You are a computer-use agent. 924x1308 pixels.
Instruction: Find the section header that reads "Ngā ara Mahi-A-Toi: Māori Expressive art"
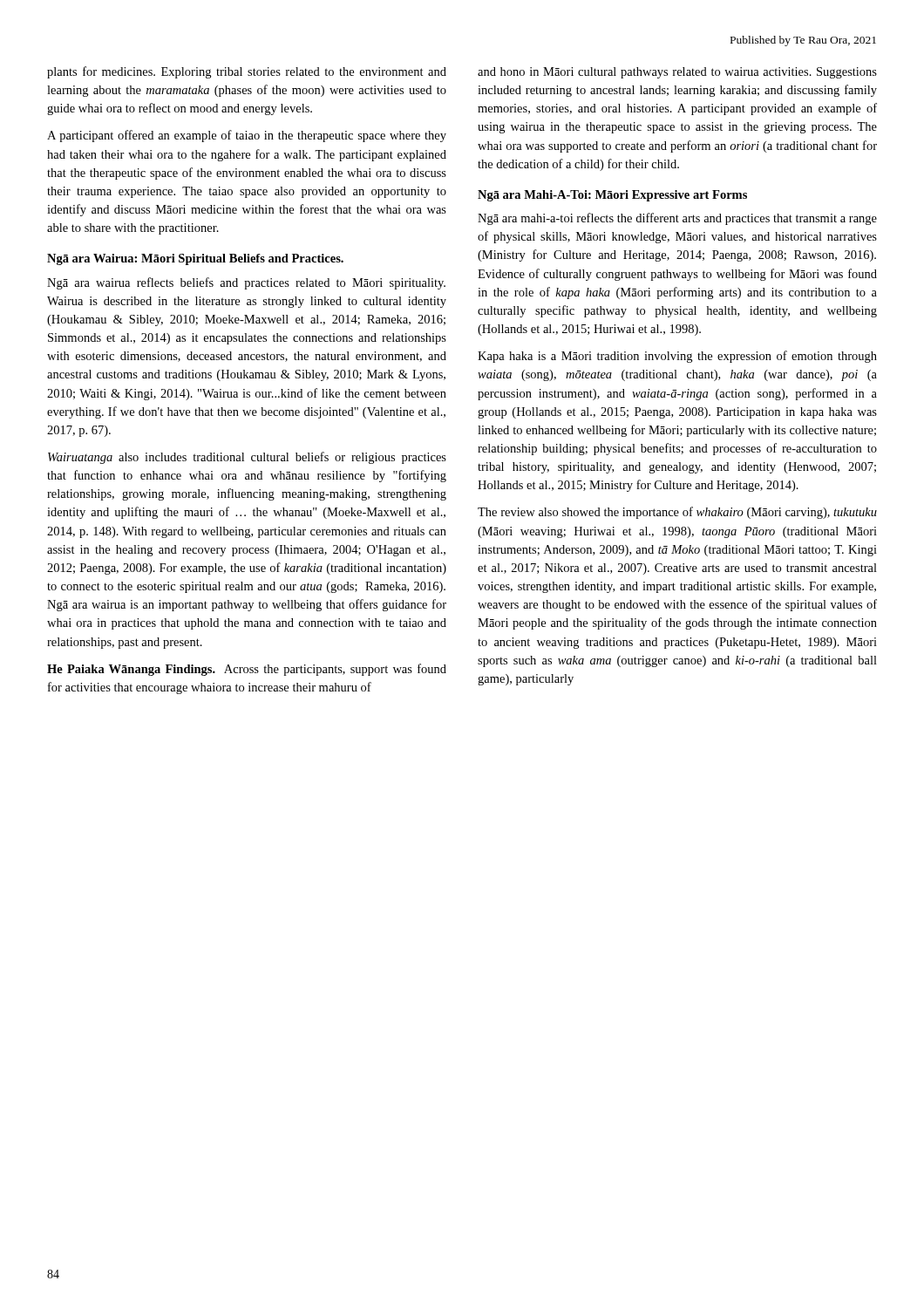613,194
